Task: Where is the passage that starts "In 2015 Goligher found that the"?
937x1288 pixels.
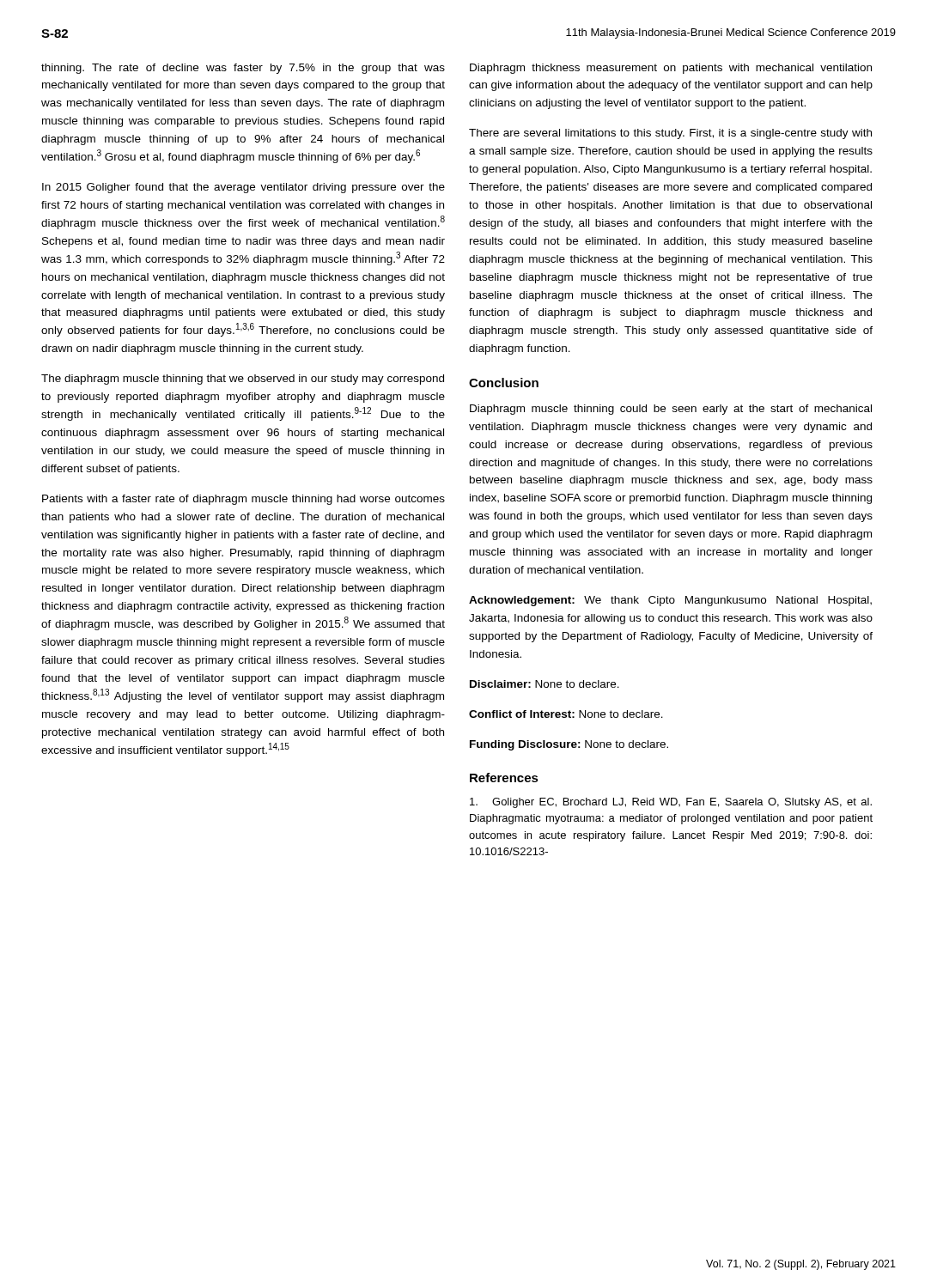Action: [243, 268]
